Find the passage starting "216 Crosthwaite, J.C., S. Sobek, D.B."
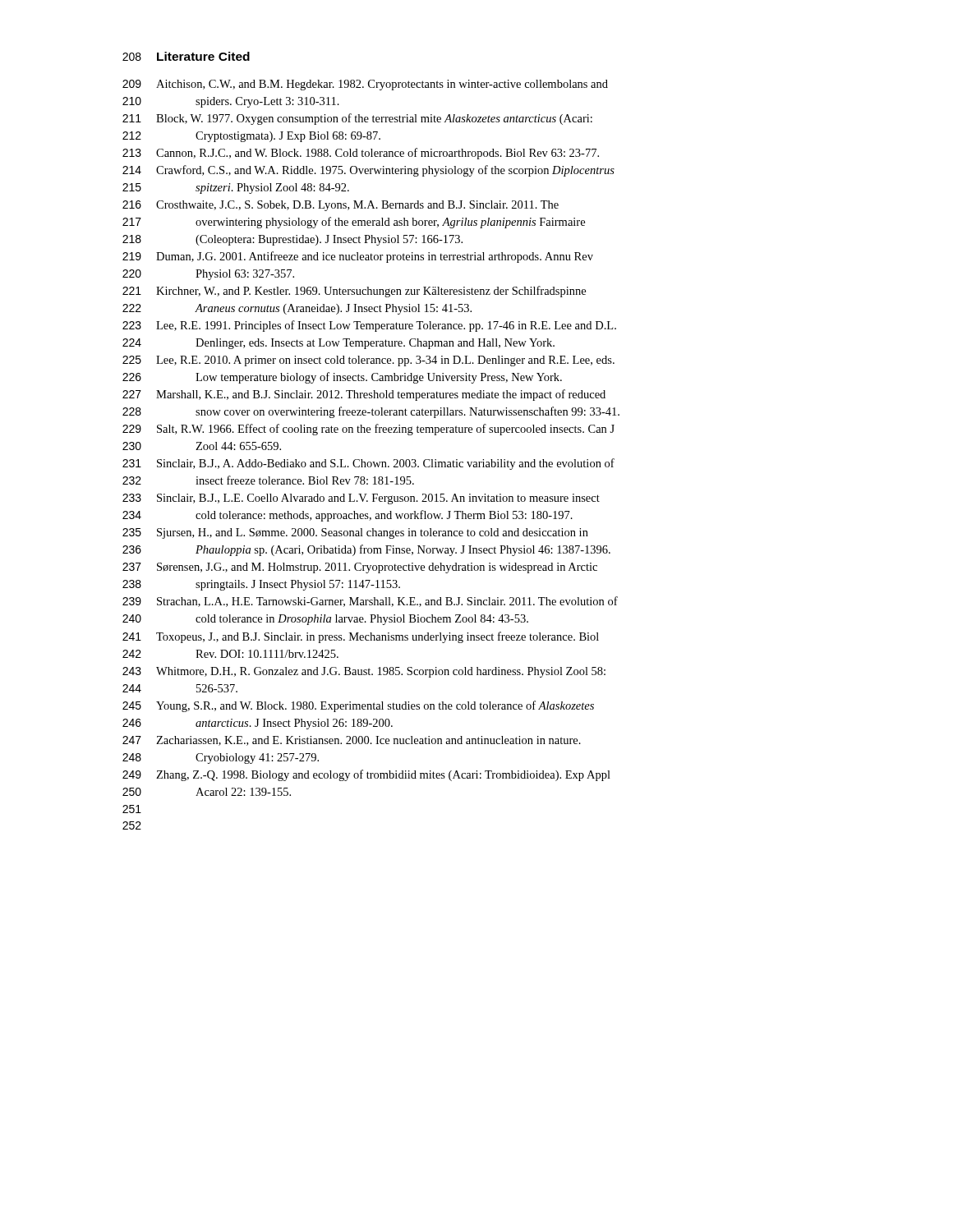This screenshot has width=953, height=1232. pyautogui.click(x=476, y=205)
